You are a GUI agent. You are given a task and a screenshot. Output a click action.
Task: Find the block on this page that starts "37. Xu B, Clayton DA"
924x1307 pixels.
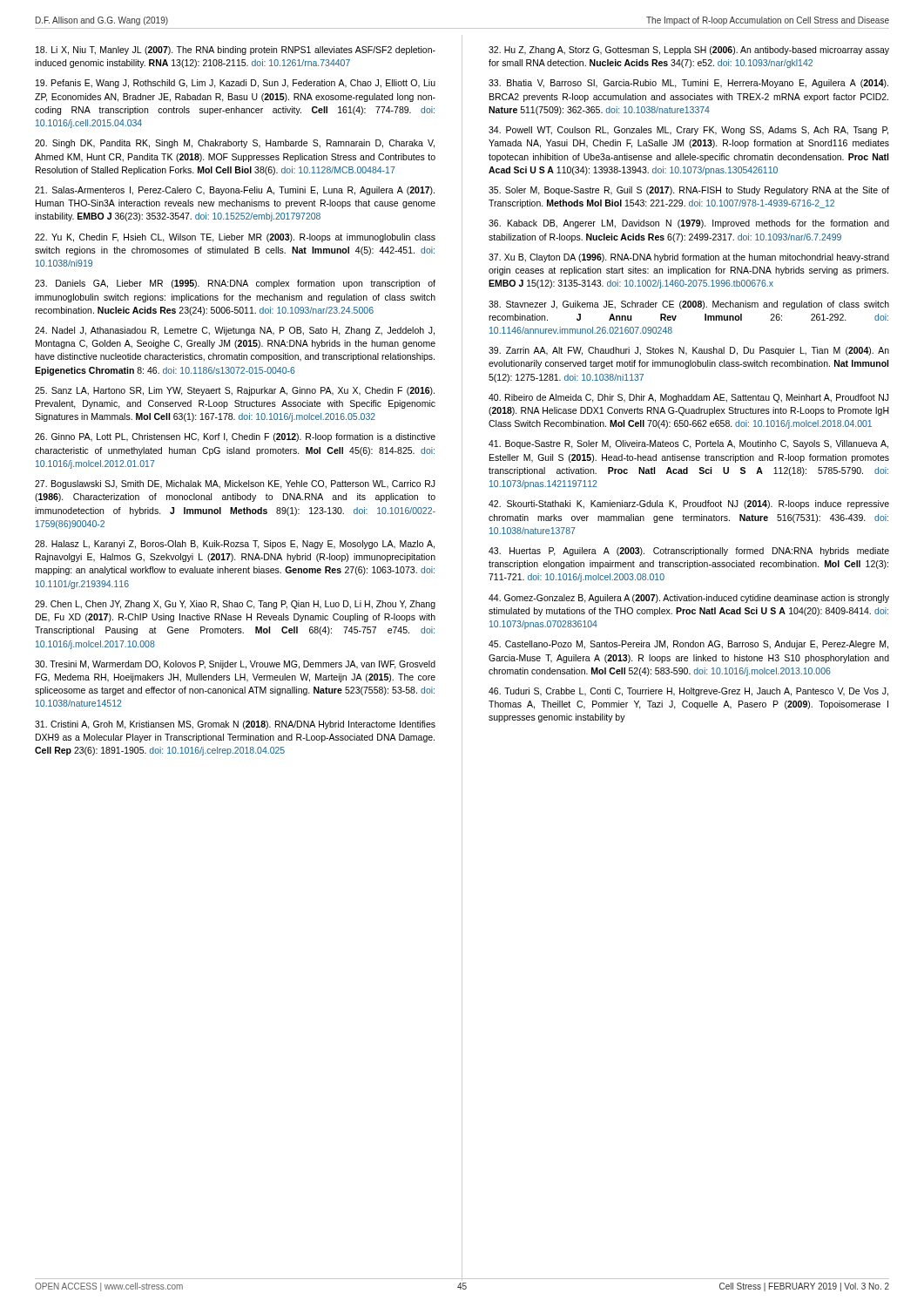pos(689,270)
